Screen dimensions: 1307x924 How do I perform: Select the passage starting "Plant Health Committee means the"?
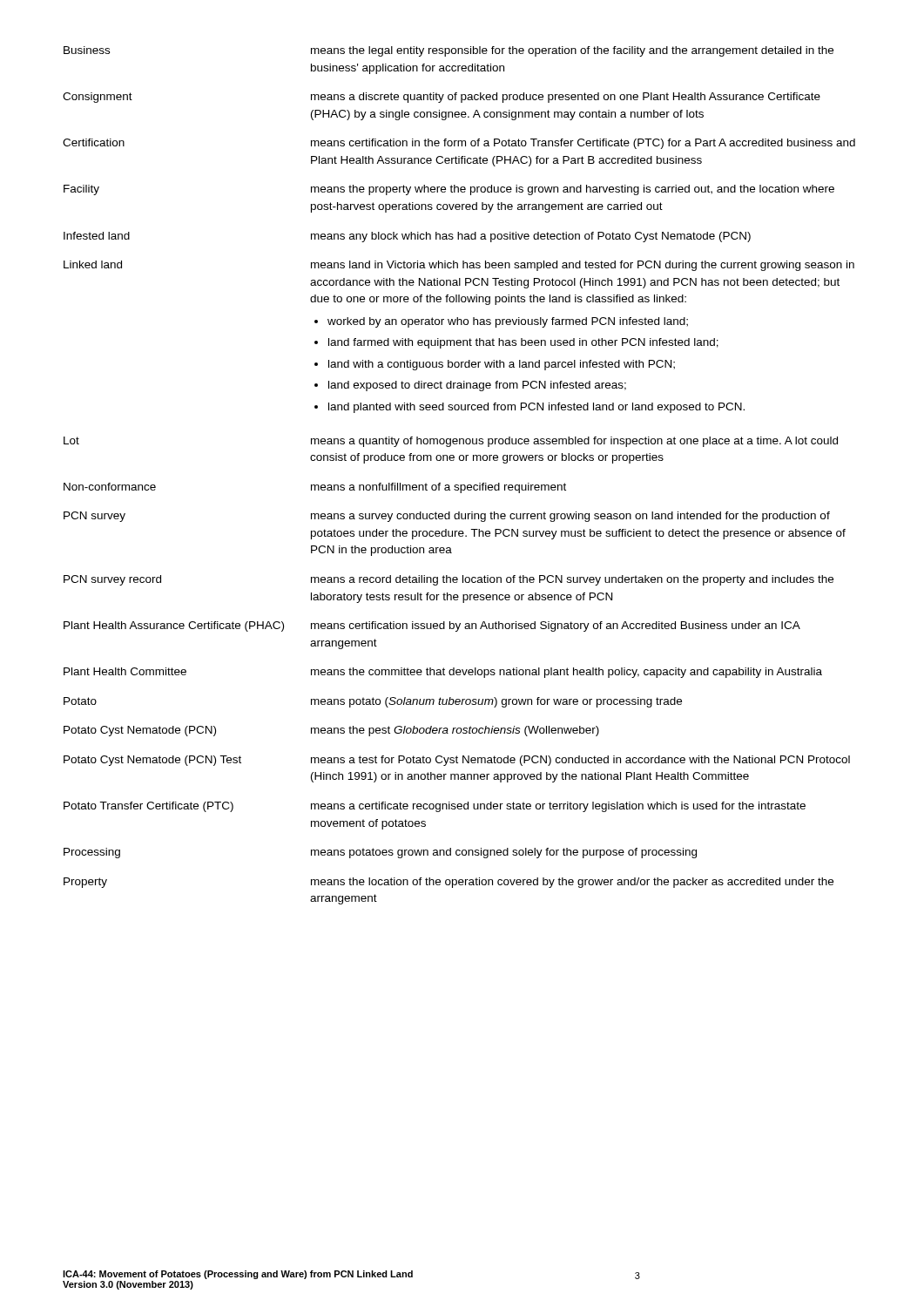[462, 672]
